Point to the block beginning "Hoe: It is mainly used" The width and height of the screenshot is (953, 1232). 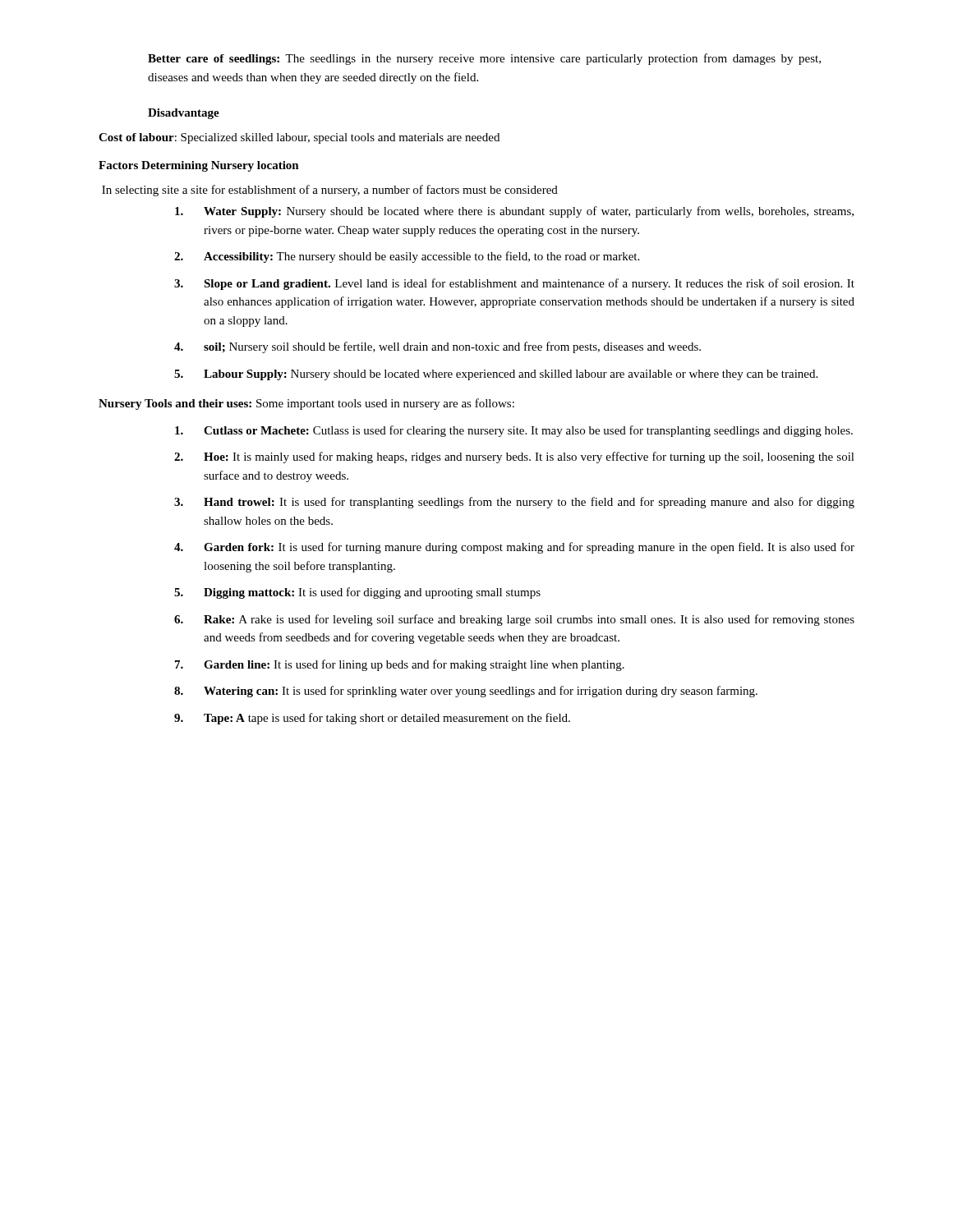[529, 466]
